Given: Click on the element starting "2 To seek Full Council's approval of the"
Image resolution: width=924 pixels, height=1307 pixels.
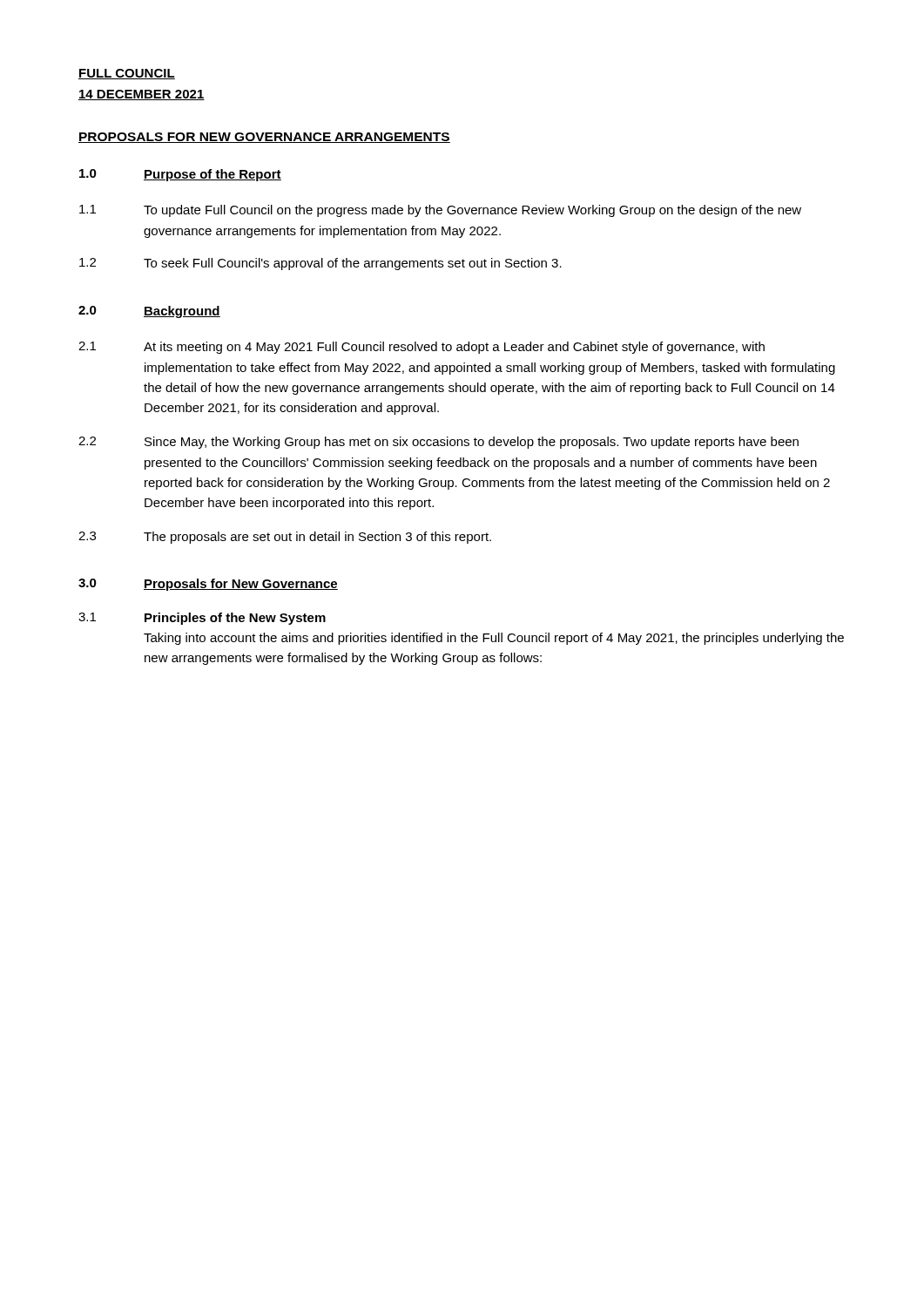Looking at the screenshot, I should tap(462, 263).
